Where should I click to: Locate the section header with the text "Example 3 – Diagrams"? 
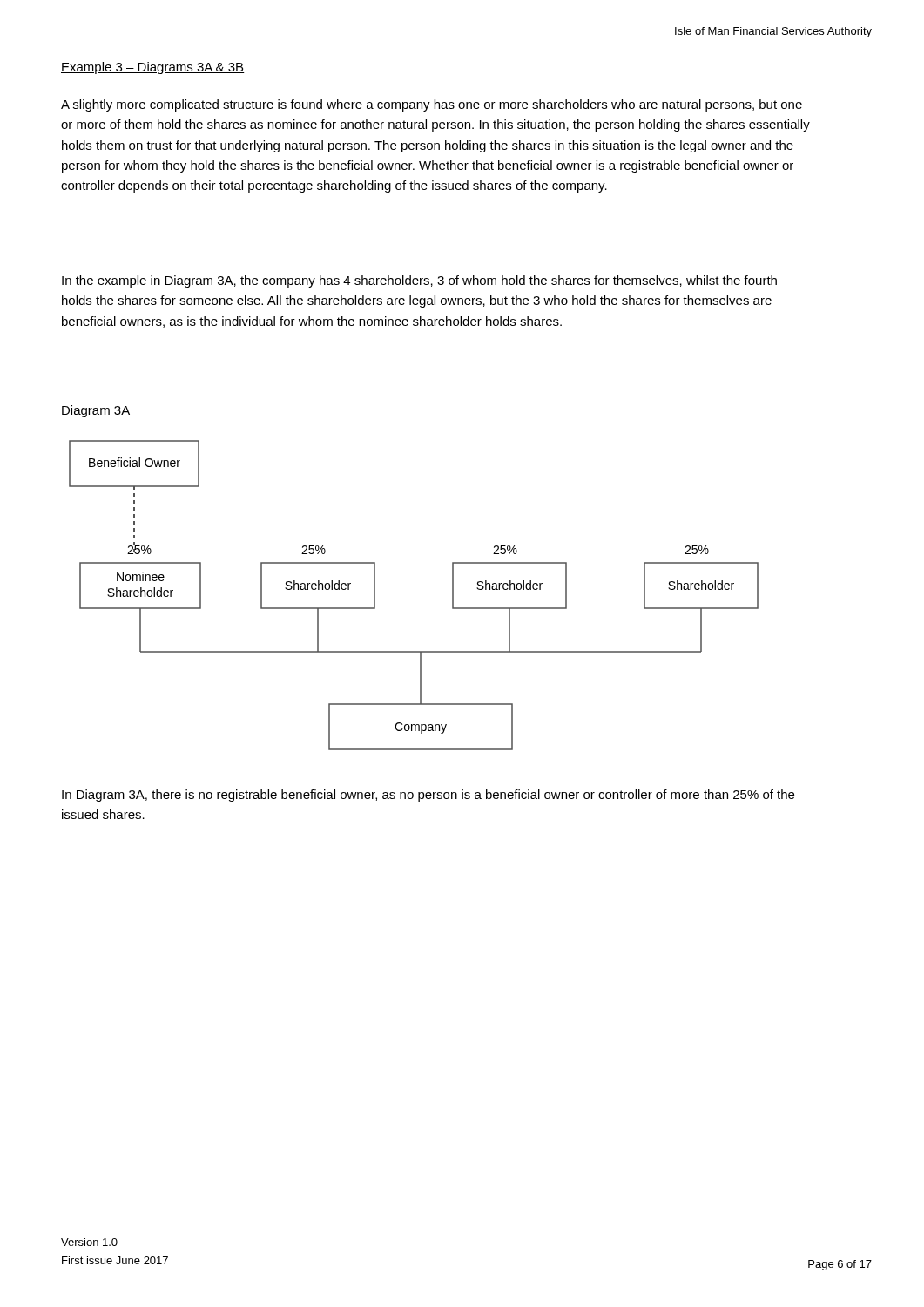point(152,67)
